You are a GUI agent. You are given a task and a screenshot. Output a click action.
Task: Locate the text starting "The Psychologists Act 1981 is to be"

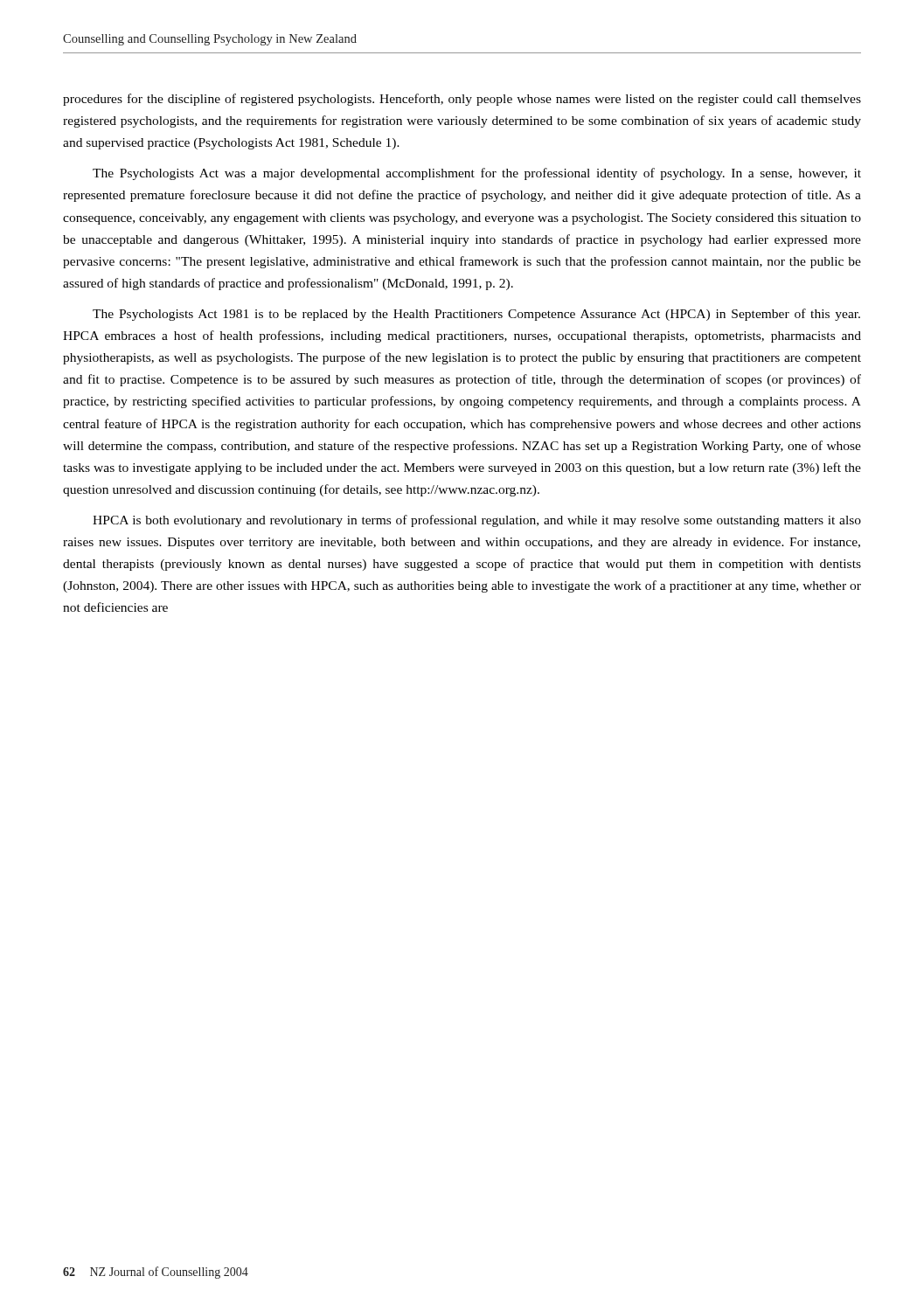(x=462, y=401)
